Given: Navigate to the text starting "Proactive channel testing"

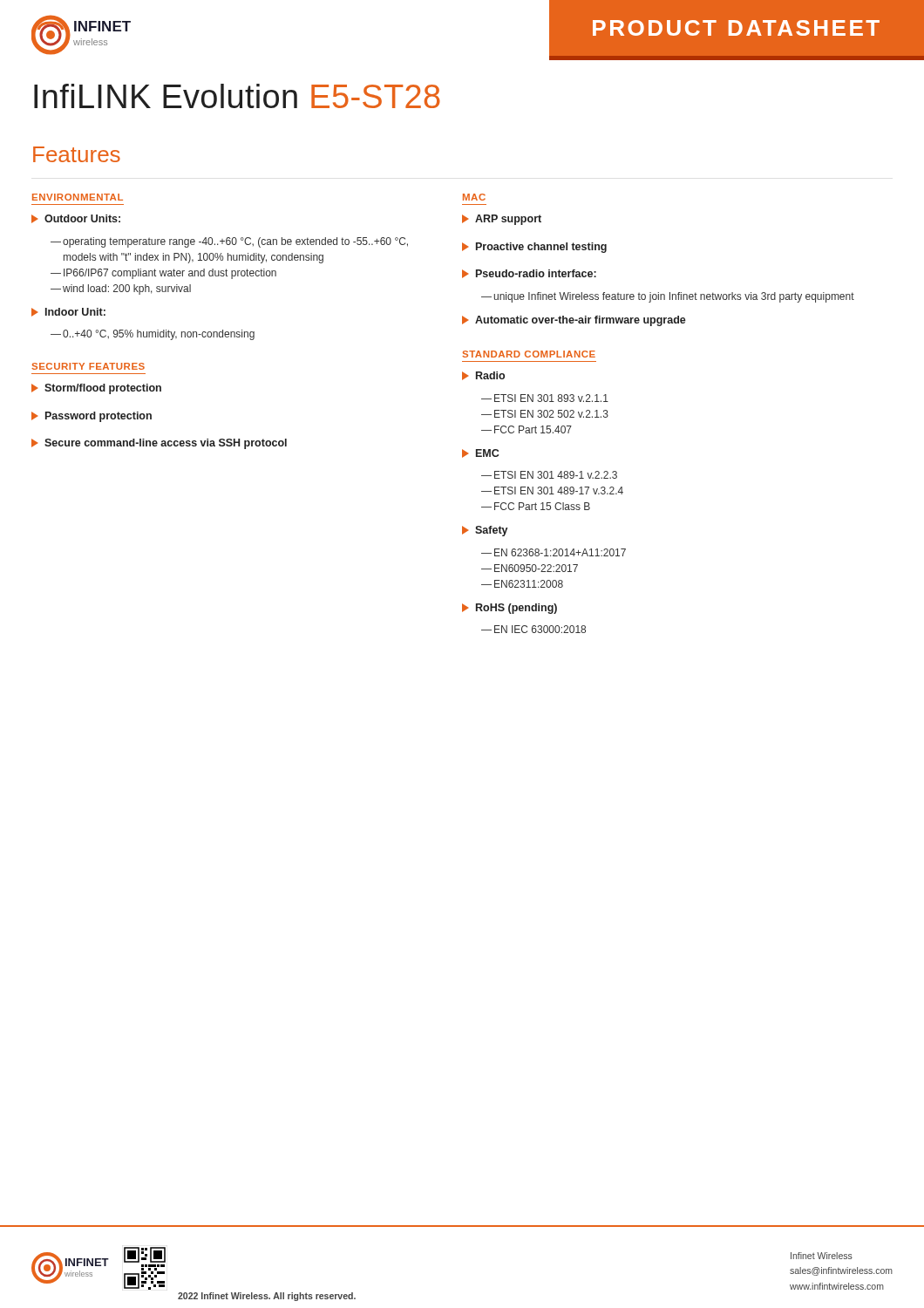Looking at the screenshot, I should (535, 247).
